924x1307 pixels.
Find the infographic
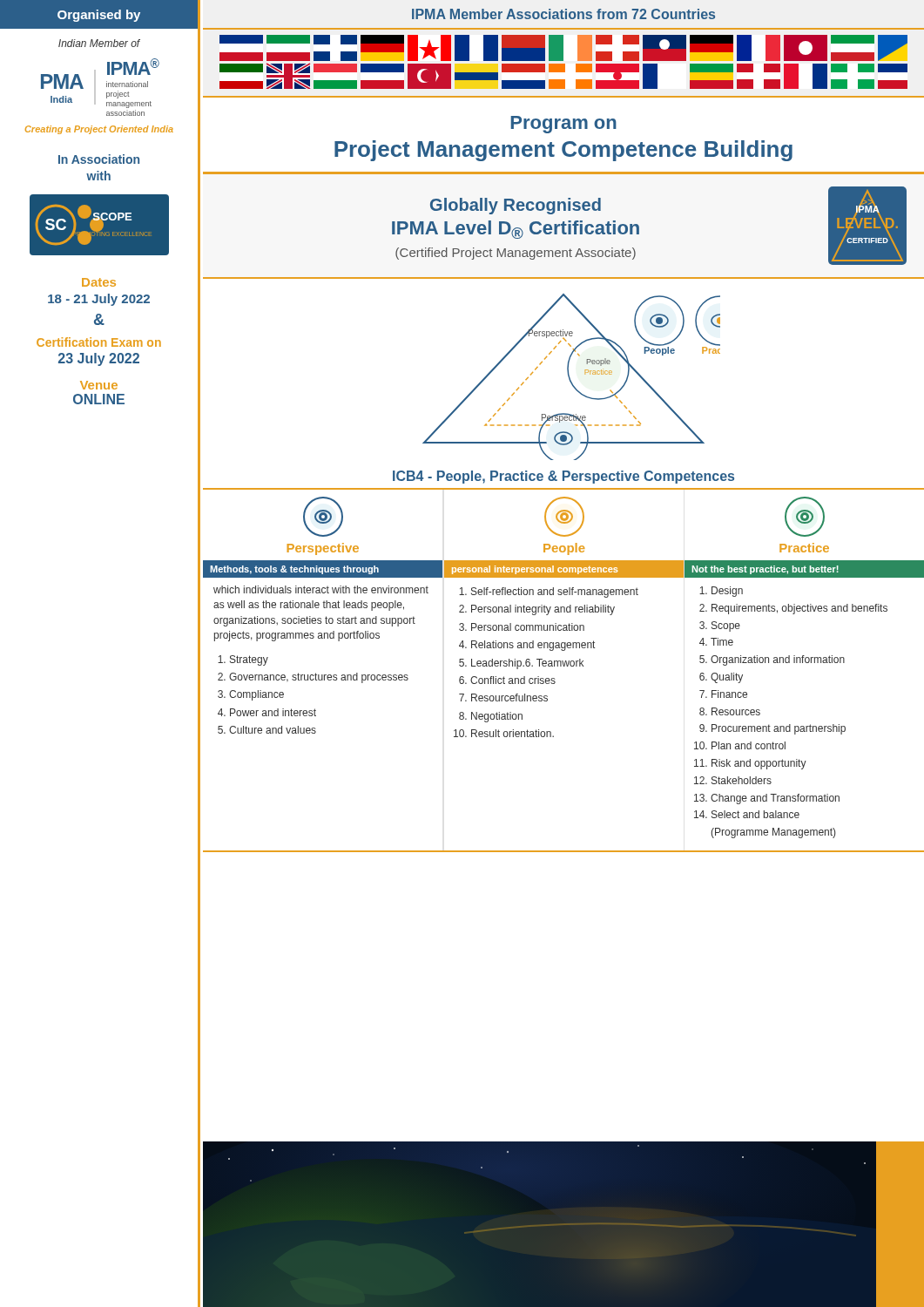[563, 384]
